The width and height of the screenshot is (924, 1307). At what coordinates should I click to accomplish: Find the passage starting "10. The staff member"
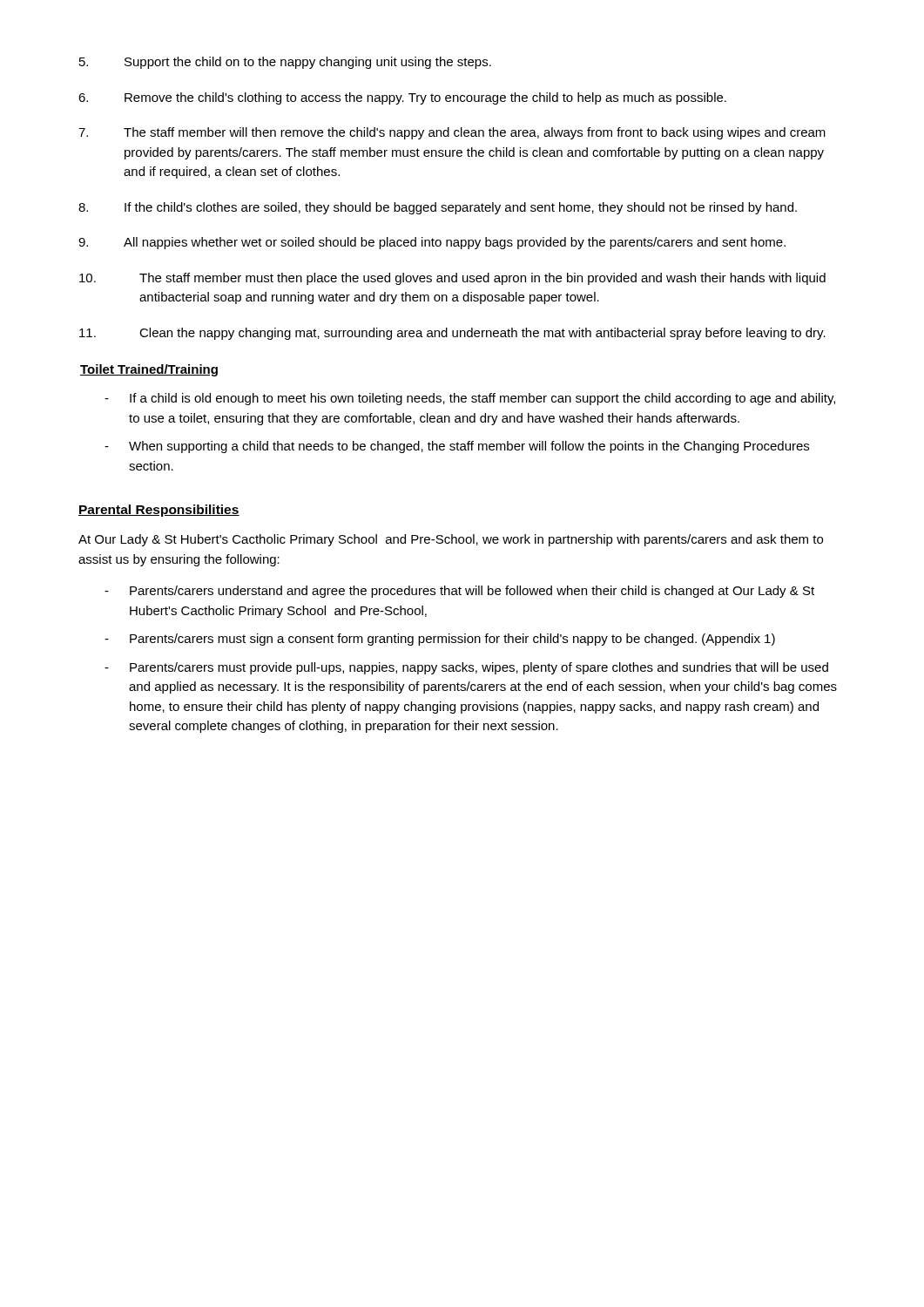(x=462, y=288)
